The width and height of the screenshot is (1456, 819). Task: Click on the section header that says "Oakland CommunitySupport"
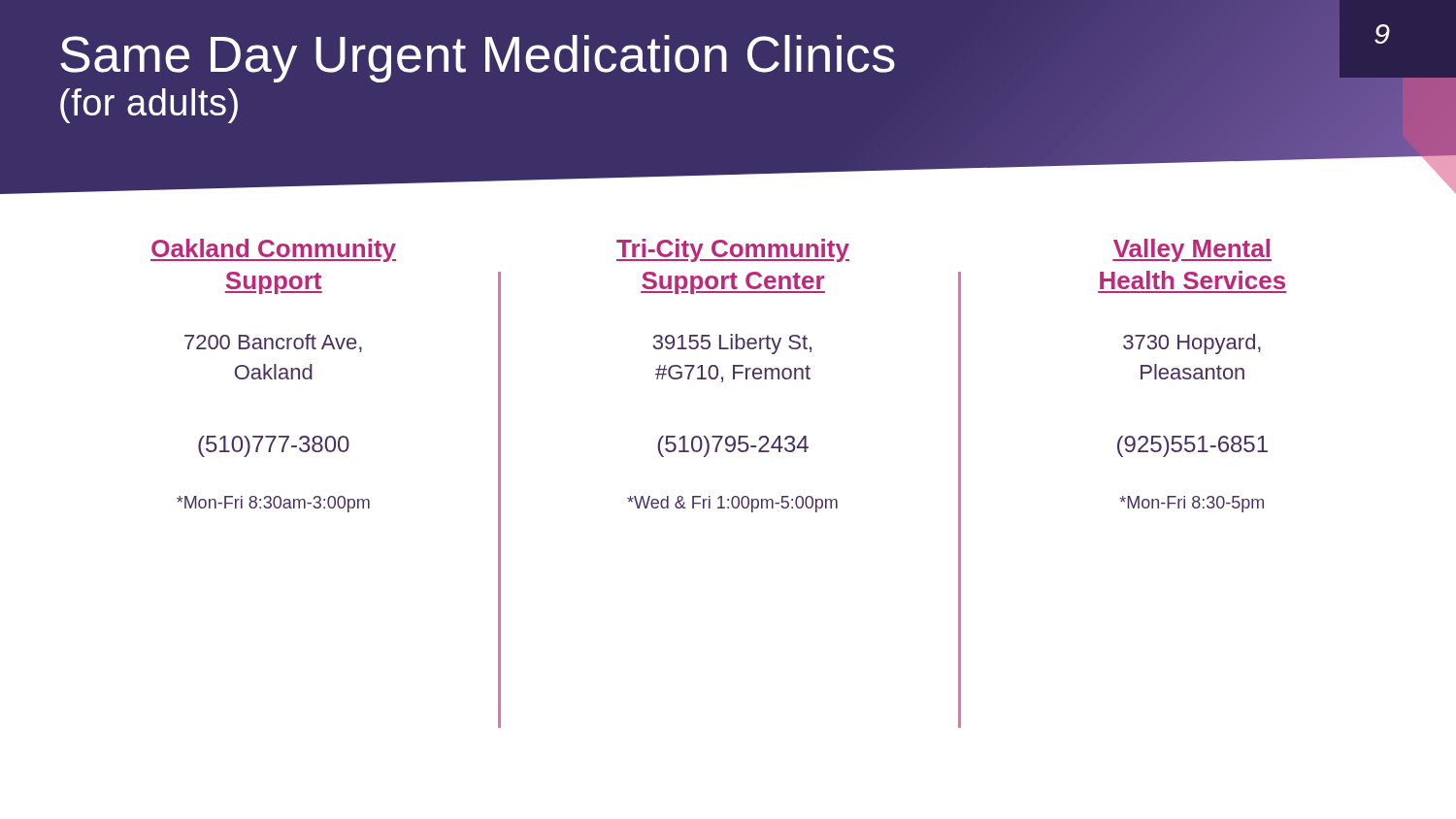[273, 264]
